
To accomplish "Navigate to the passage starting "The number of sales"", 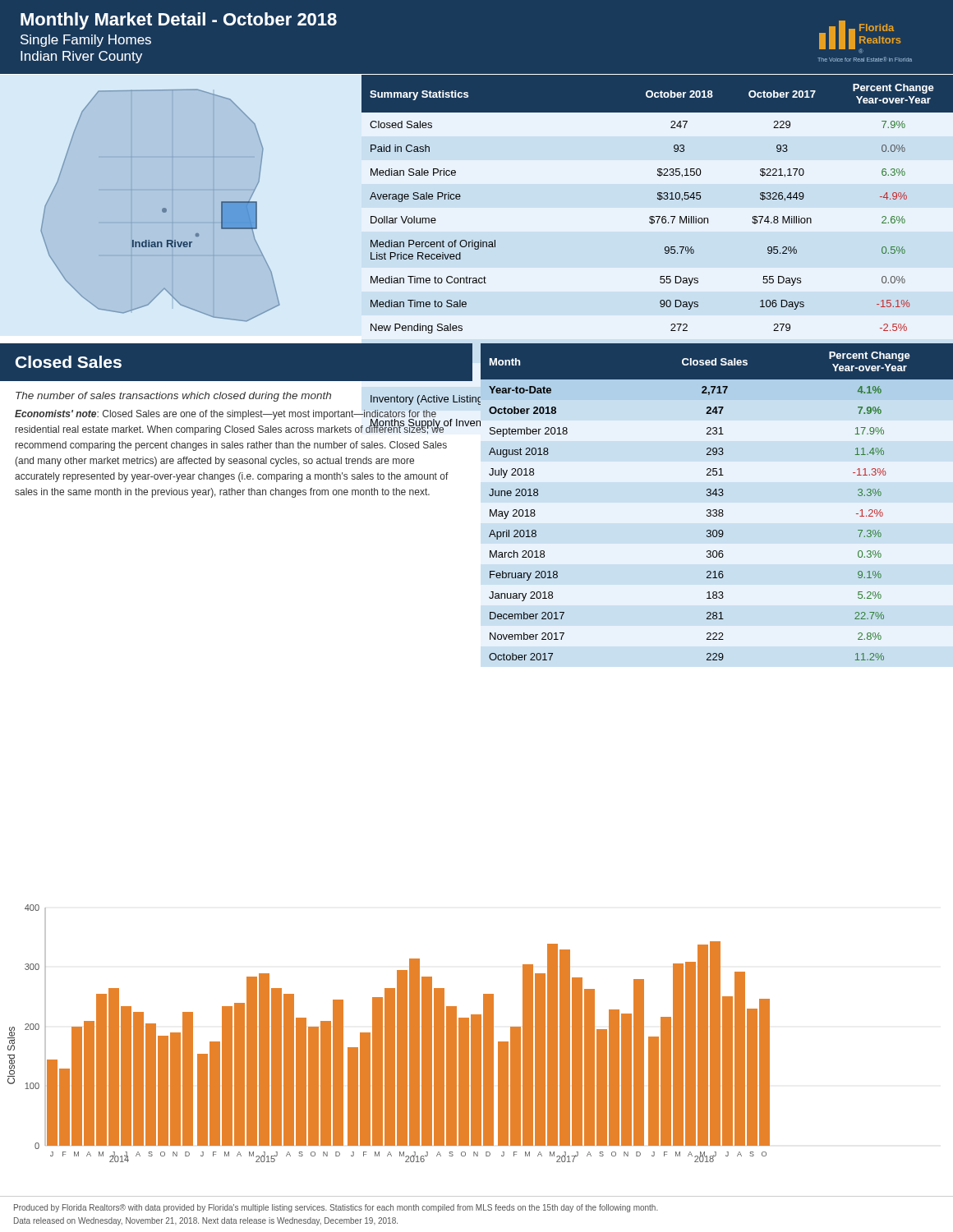I will point(173,395).
